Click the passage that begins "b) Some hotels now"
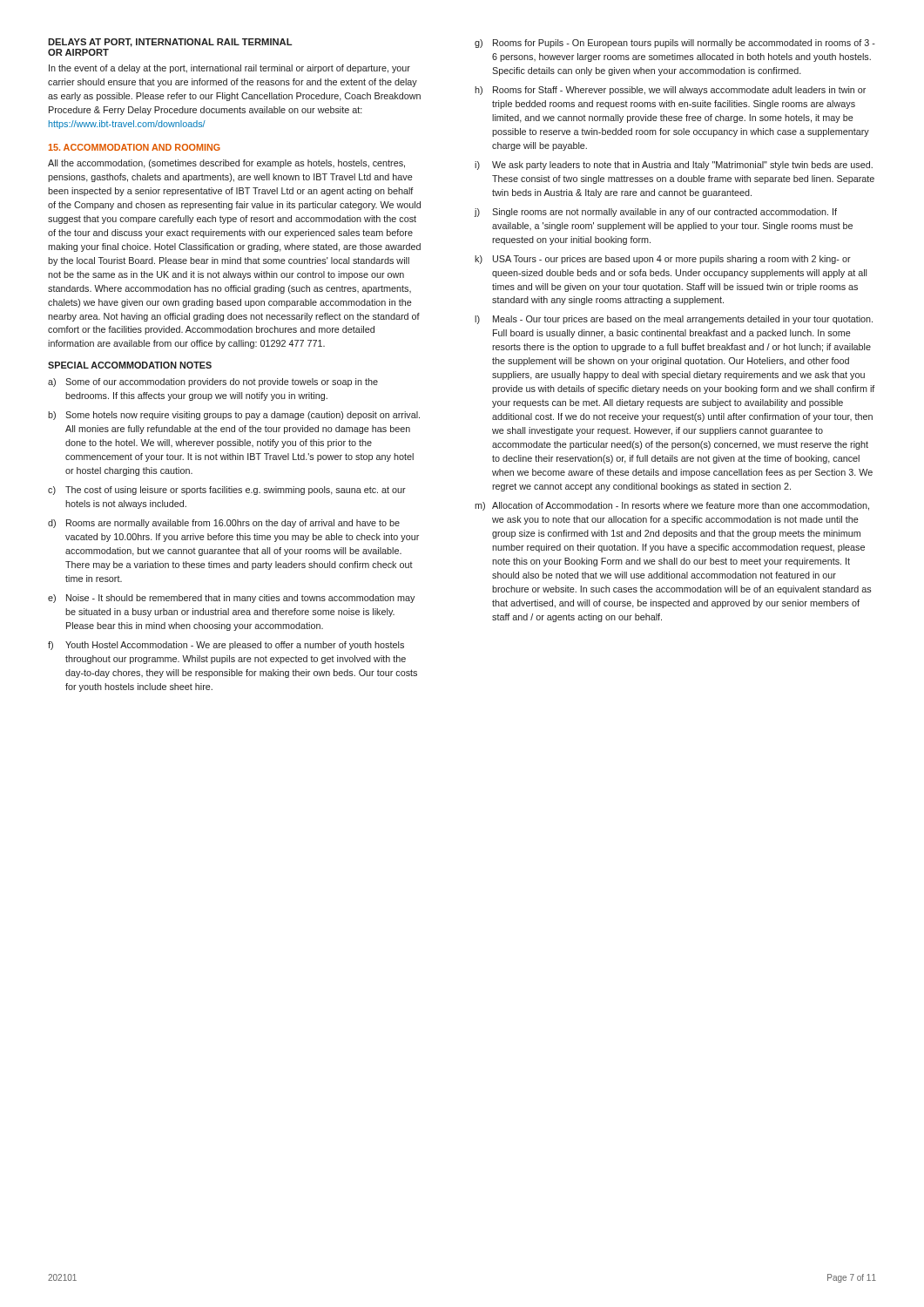The image size is (924, 1307). 235,444
